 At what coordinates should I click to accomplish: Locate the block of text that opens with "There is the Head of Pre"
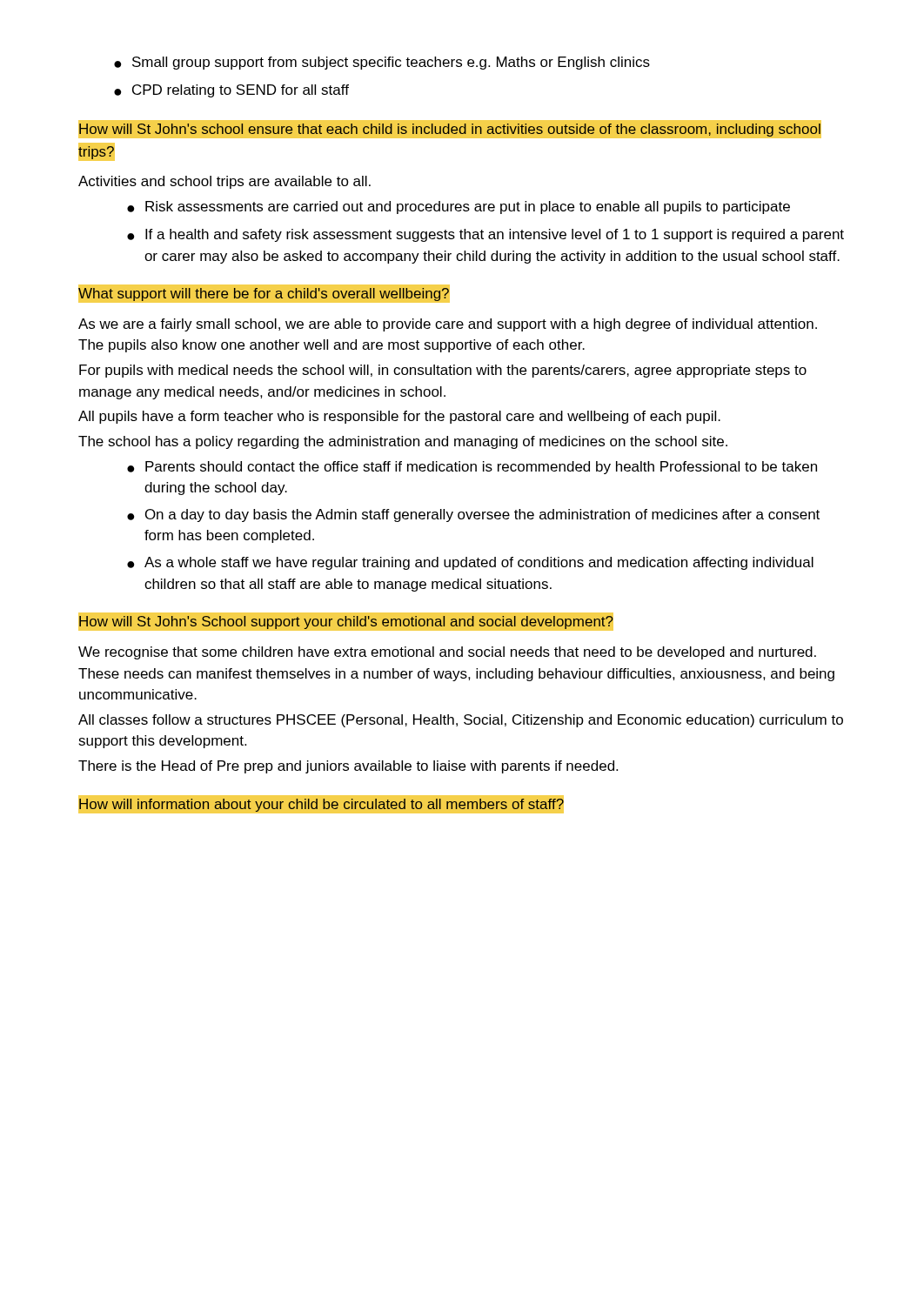pyautogui.click(x=349, y=766)
